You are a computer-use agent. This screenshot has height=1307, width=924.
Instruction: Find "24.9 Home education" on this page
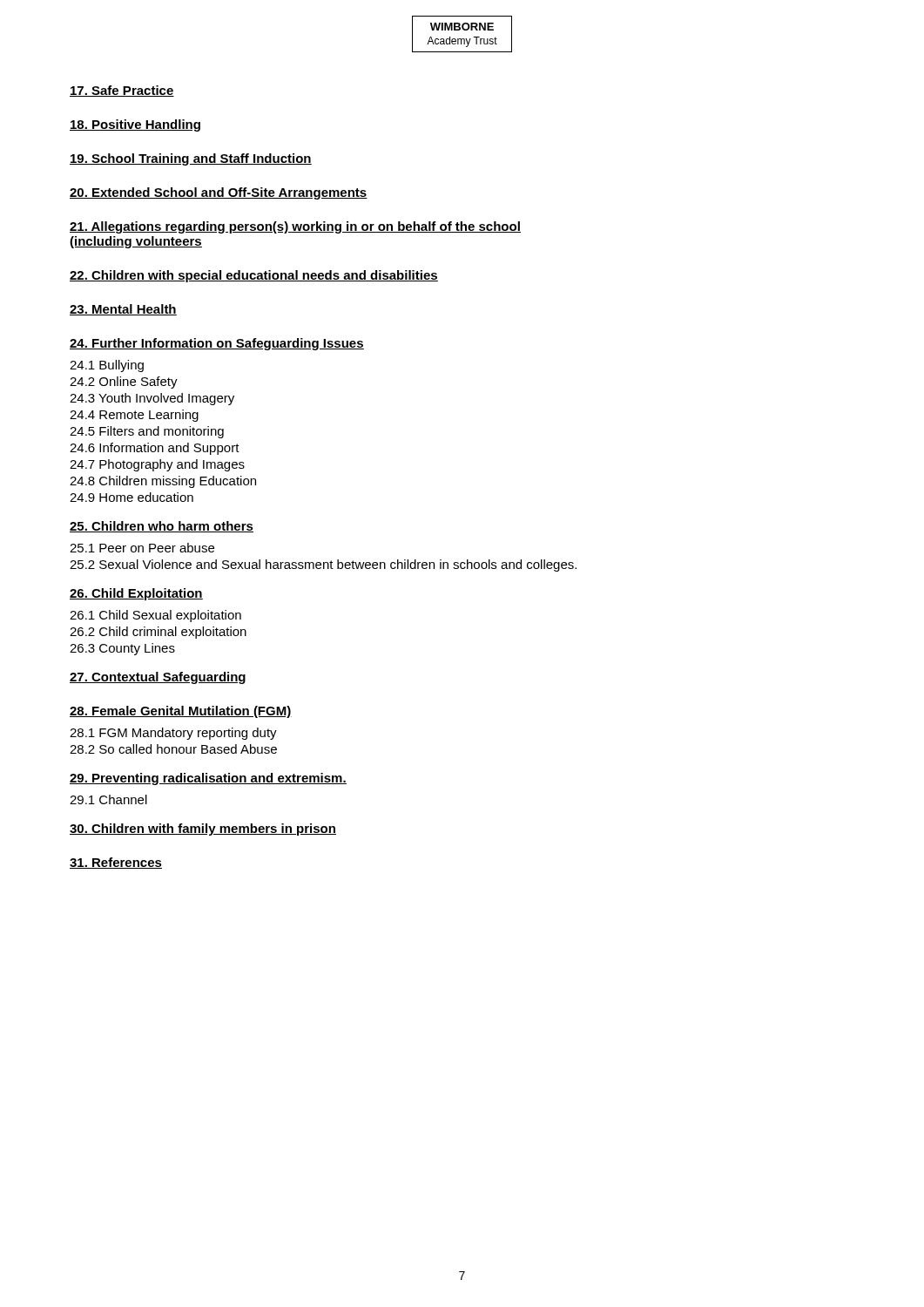tap(132, 497)
